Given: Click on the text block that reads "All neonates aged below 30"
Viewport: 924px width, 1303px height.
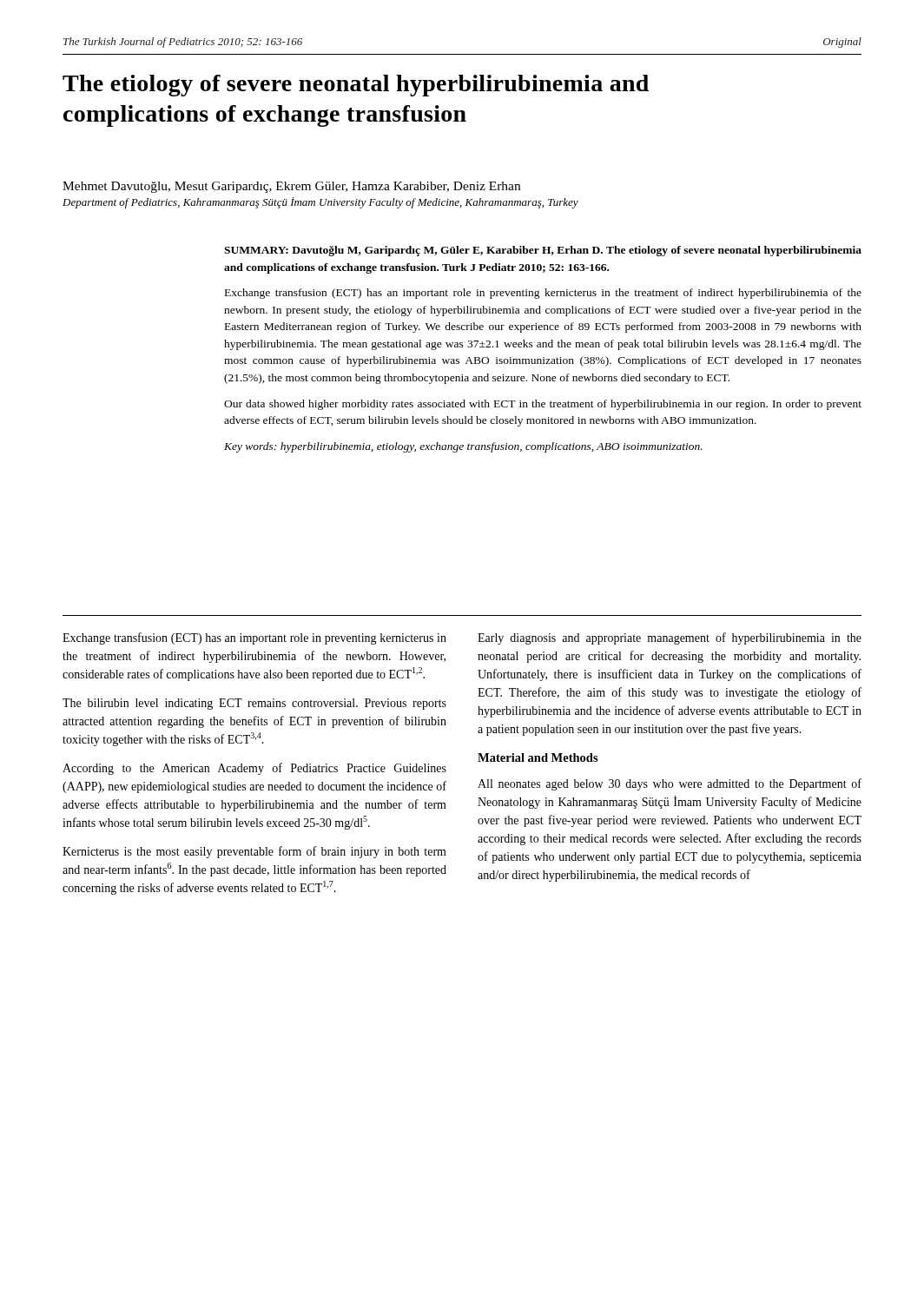Looking at the screenshot, I should (x=670, y=829).
